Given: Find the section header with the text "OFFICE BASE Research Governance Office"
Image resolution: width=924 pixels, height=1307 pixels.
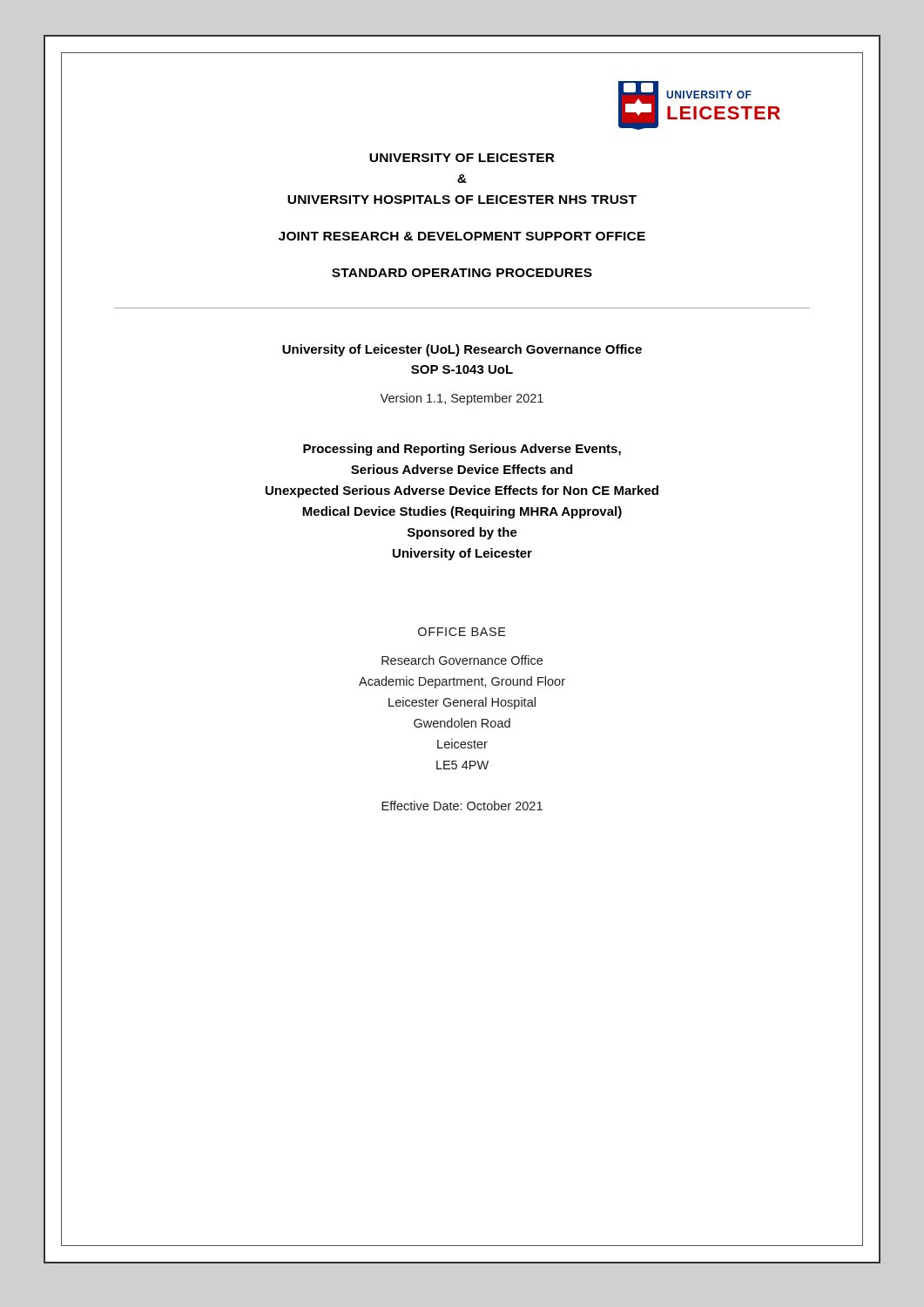Looking at the screenshot, I should (x=462, y=719).
